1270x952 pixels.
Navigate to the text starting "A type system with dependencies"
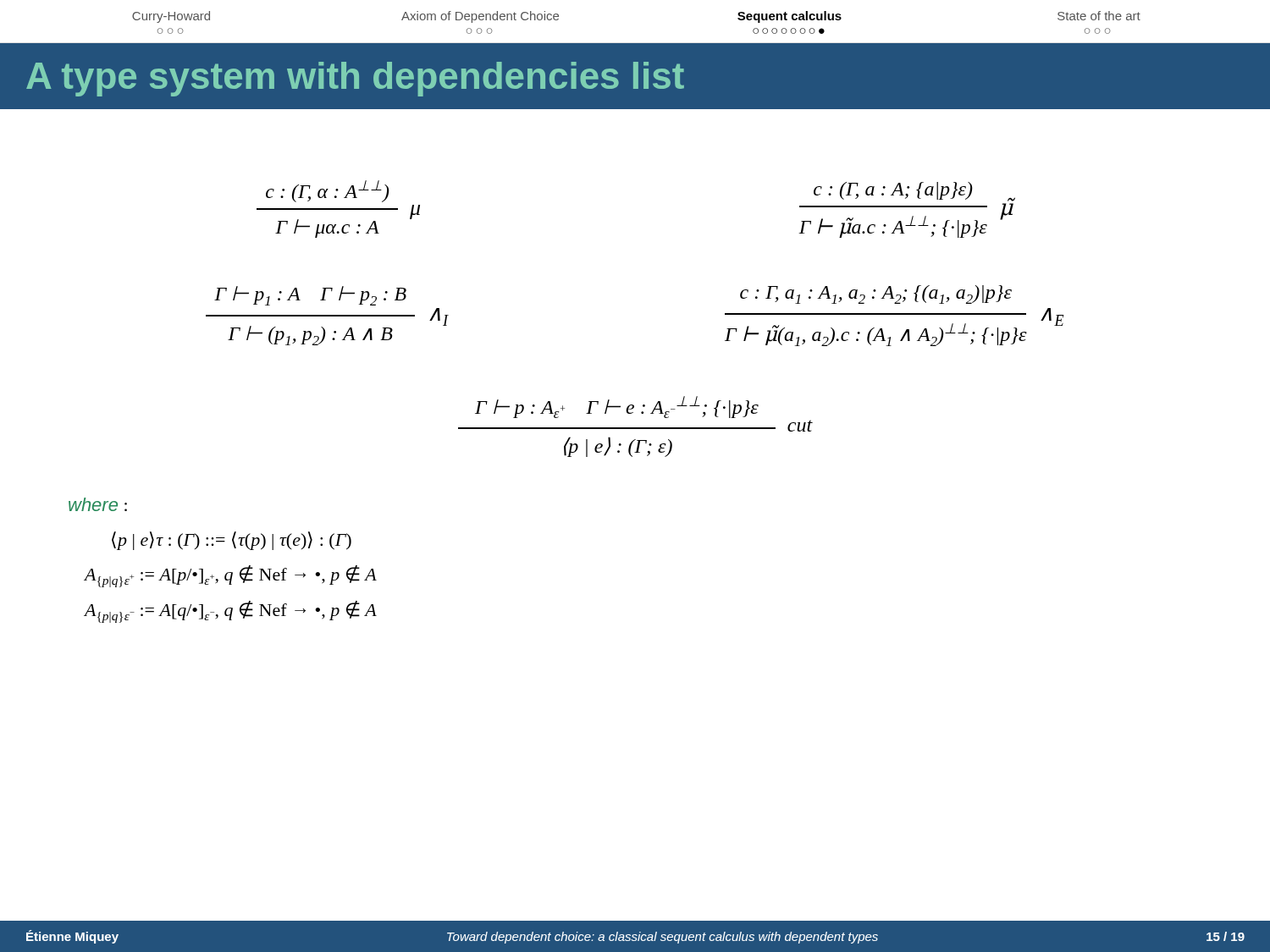click(635, 76)
